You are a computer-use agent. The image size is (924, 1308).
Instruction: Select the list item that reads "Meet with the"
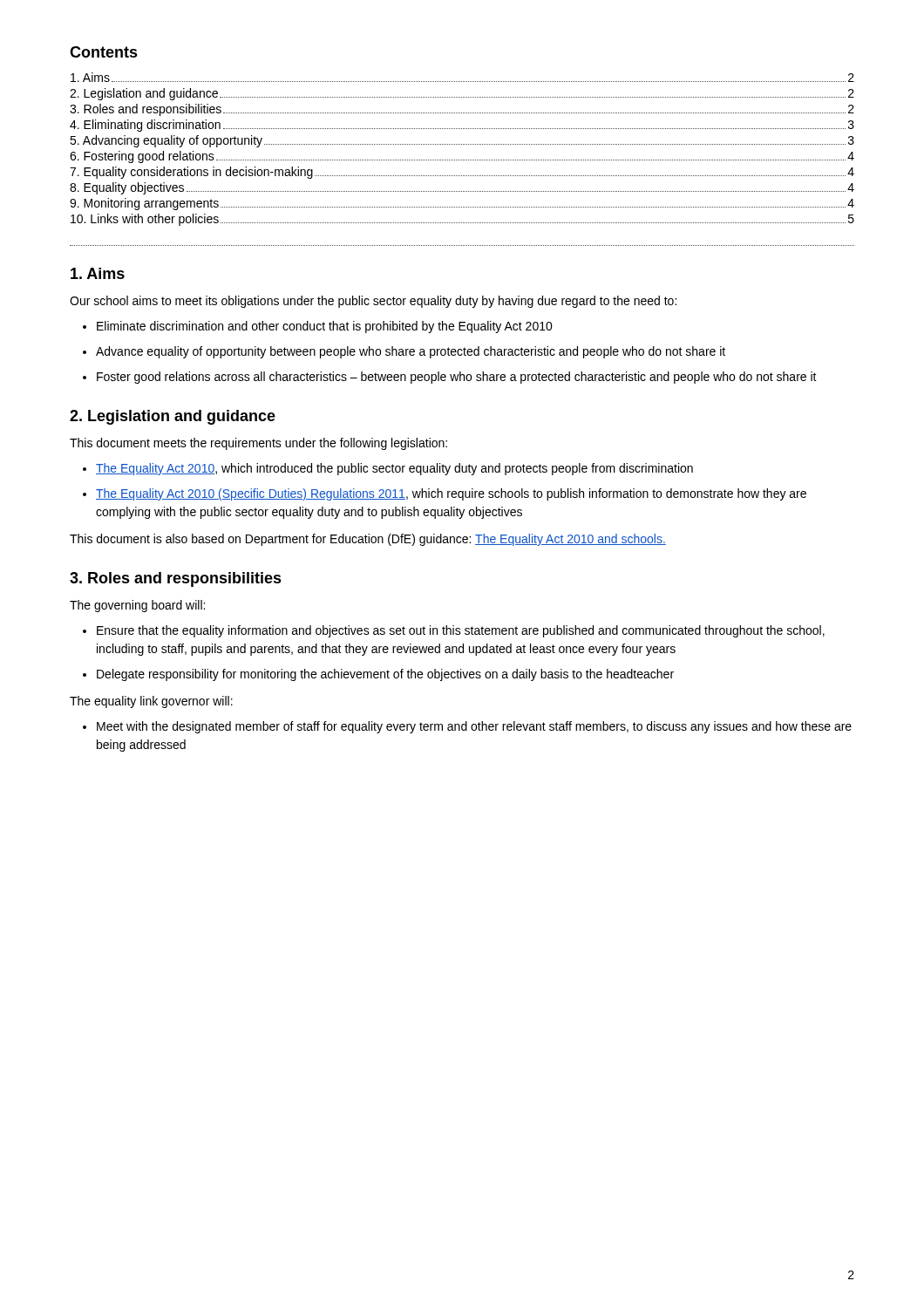click(474, 736)
